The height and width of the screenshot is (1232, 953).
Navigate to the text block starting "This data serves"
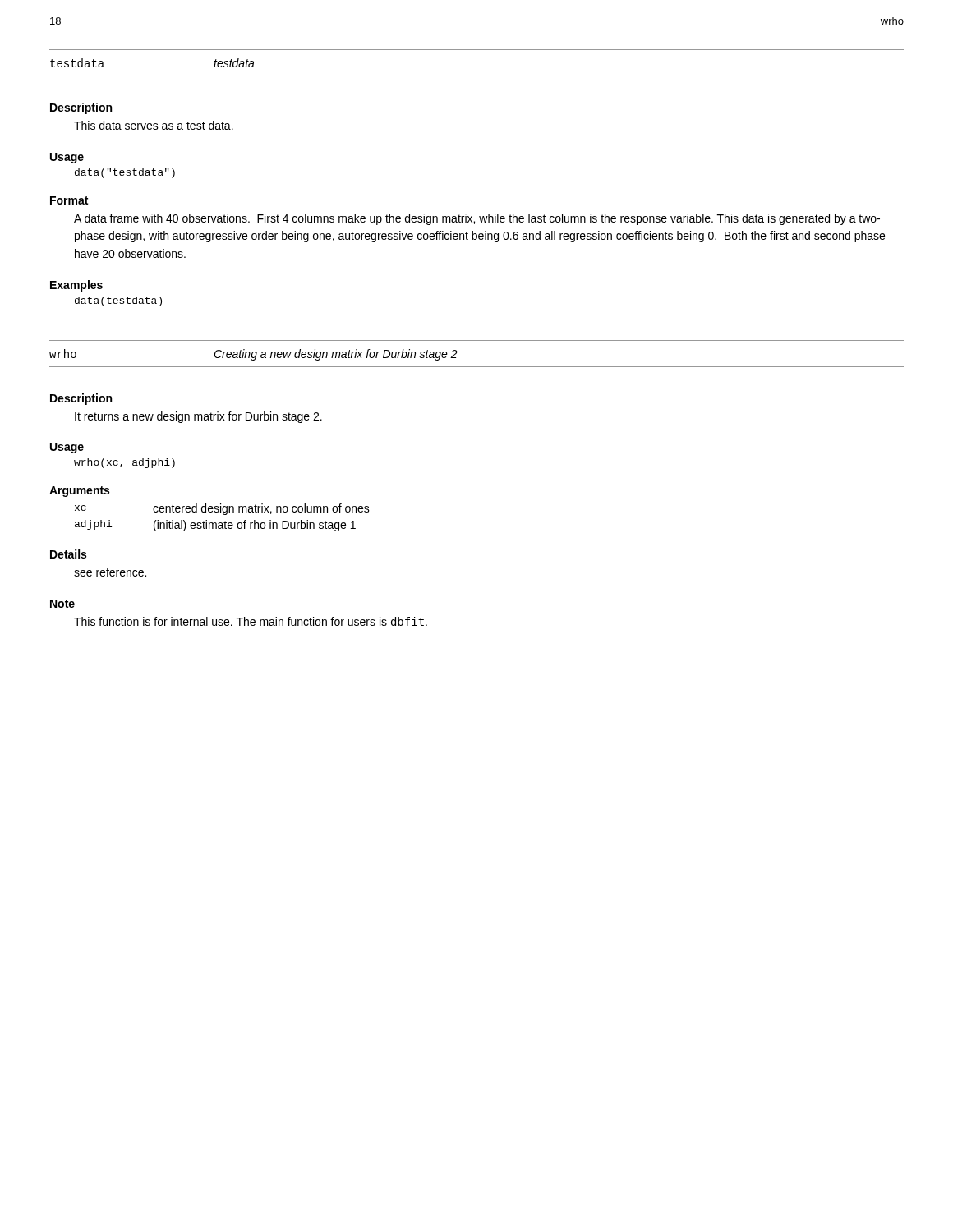154,126
